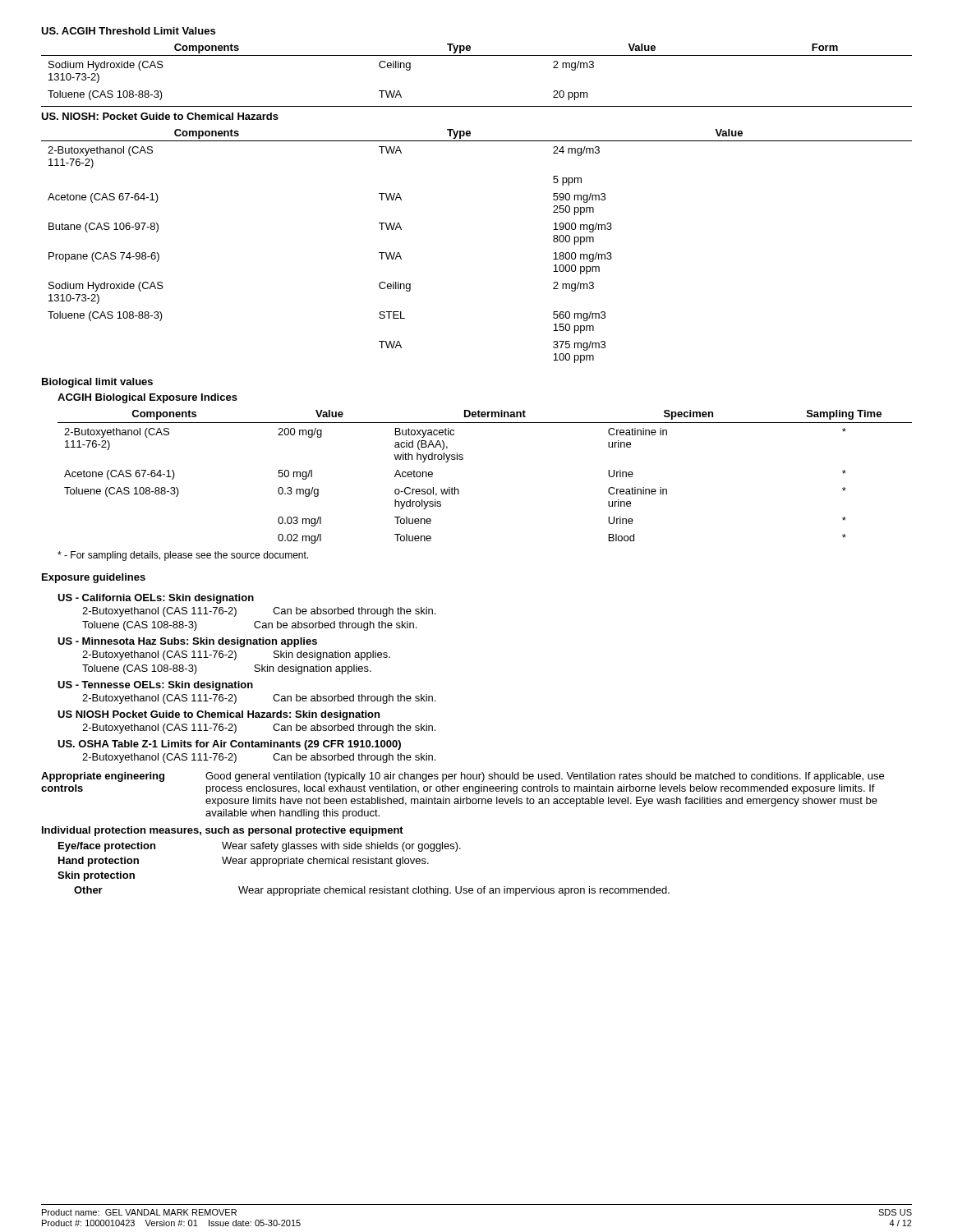This screenshot has width=953, height=1232.
Task: Find the section header with the text "US NIOSH Pocket Guide"
Action: (219, 714)
